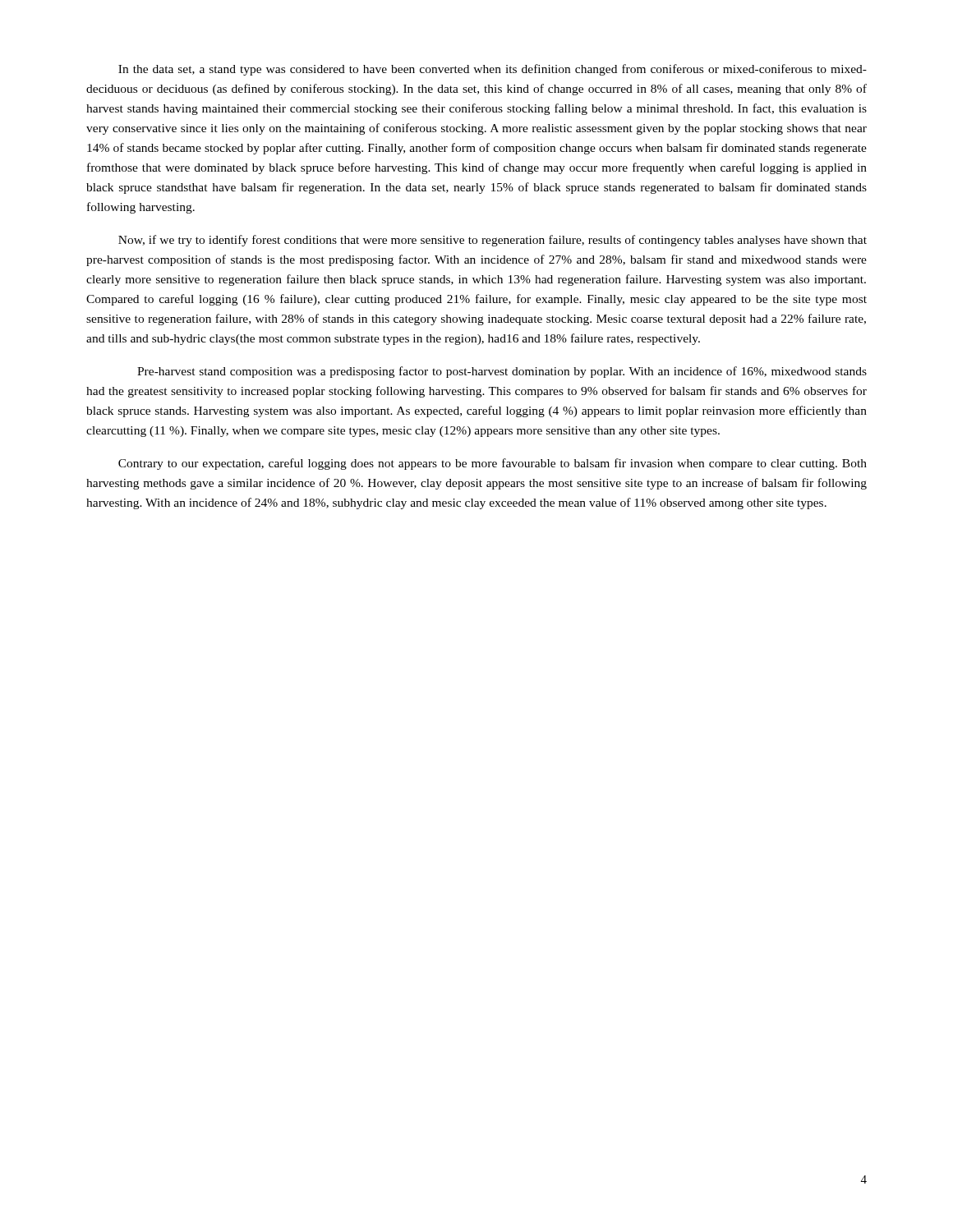Click the passage that begins "Contrary to our expectation,"
The width and height of the screenshot is (953, 1232).
click(476, 483)
